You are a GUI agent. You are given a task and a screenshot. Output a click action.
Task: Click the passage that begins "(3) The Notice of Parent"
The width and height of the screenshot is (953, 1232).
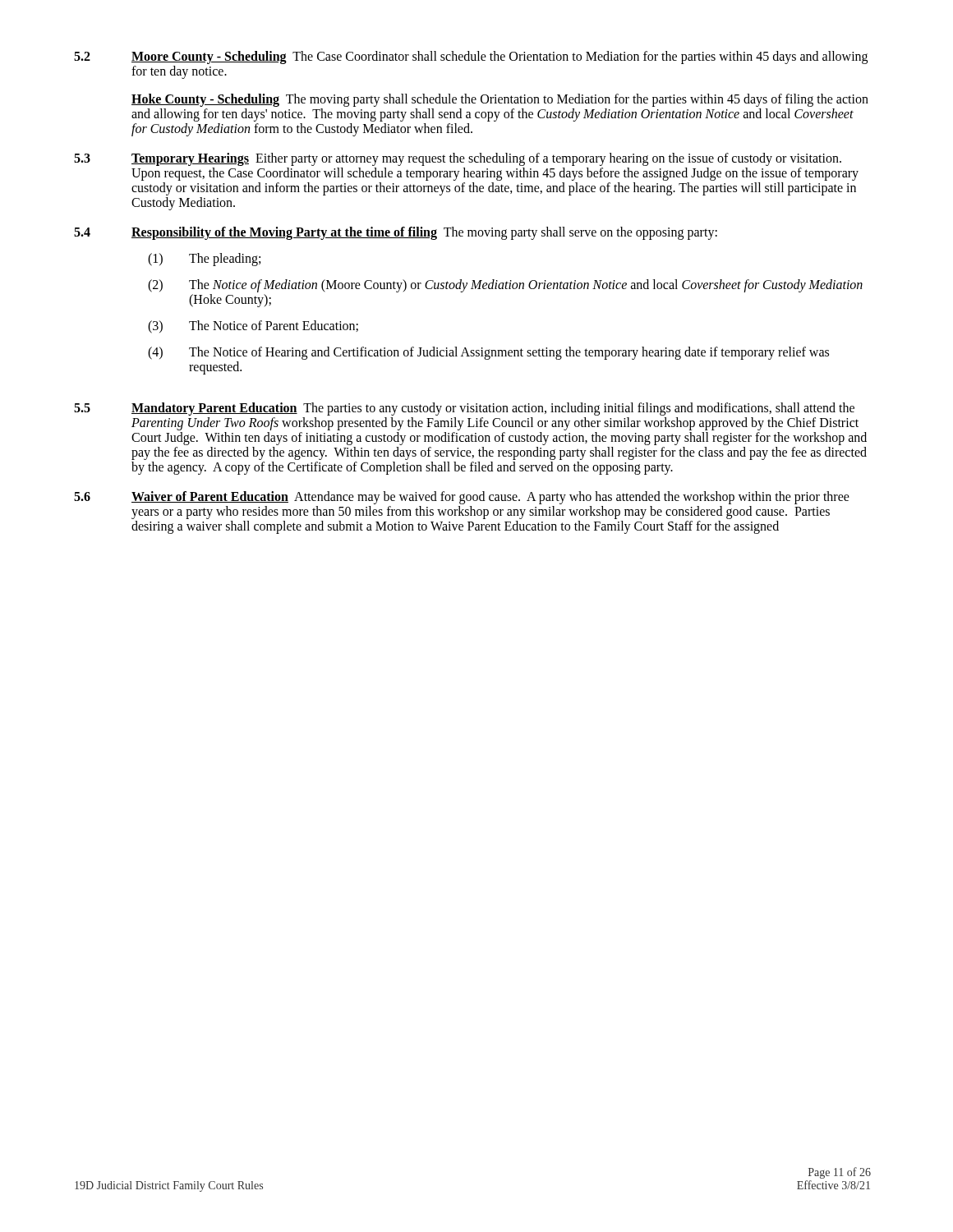coord(253,327)
